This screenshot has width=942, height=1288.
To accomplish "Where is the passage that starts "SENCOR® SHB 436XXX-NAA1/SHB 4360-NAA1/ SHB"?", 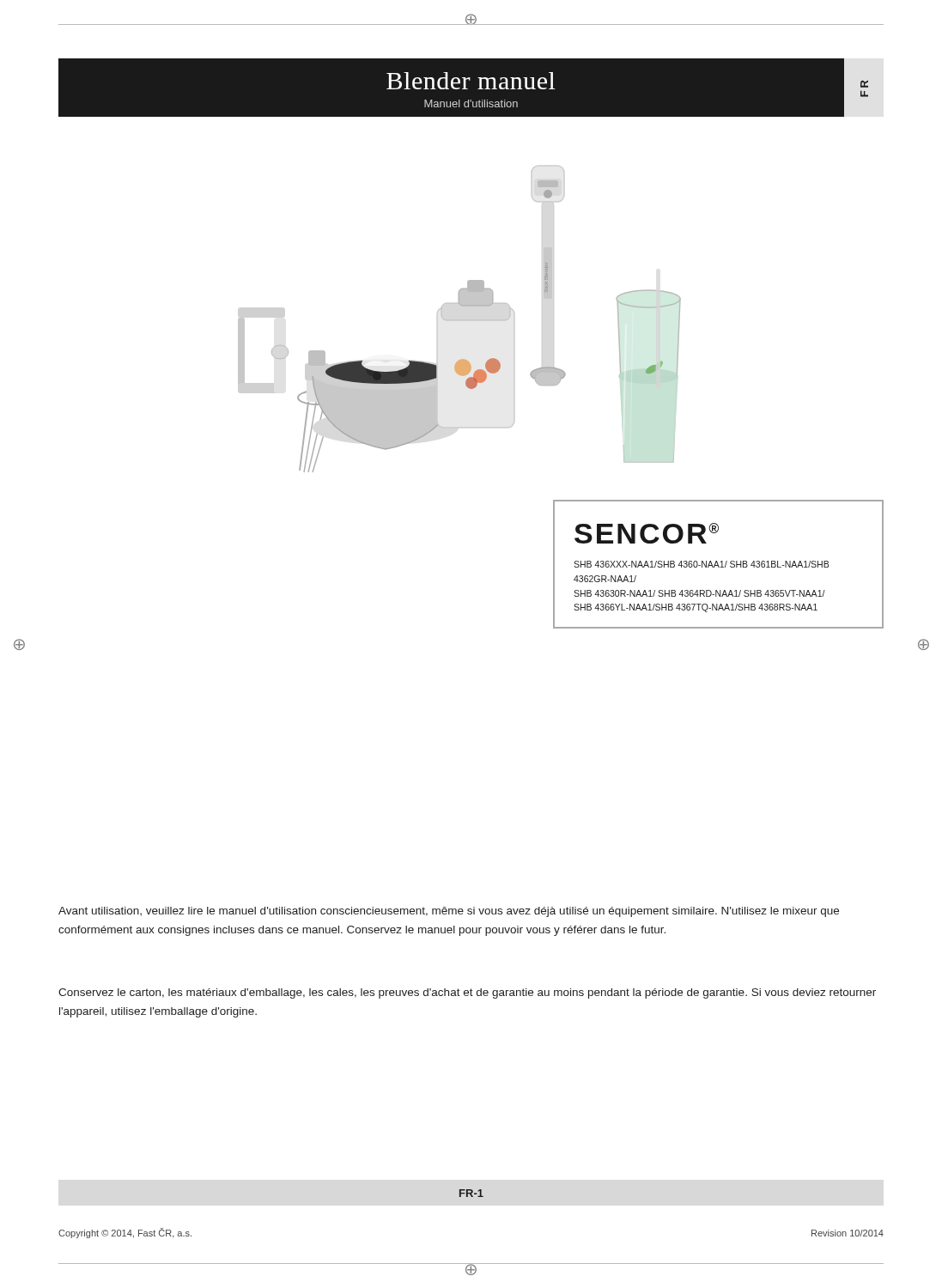I will (719, 566).
